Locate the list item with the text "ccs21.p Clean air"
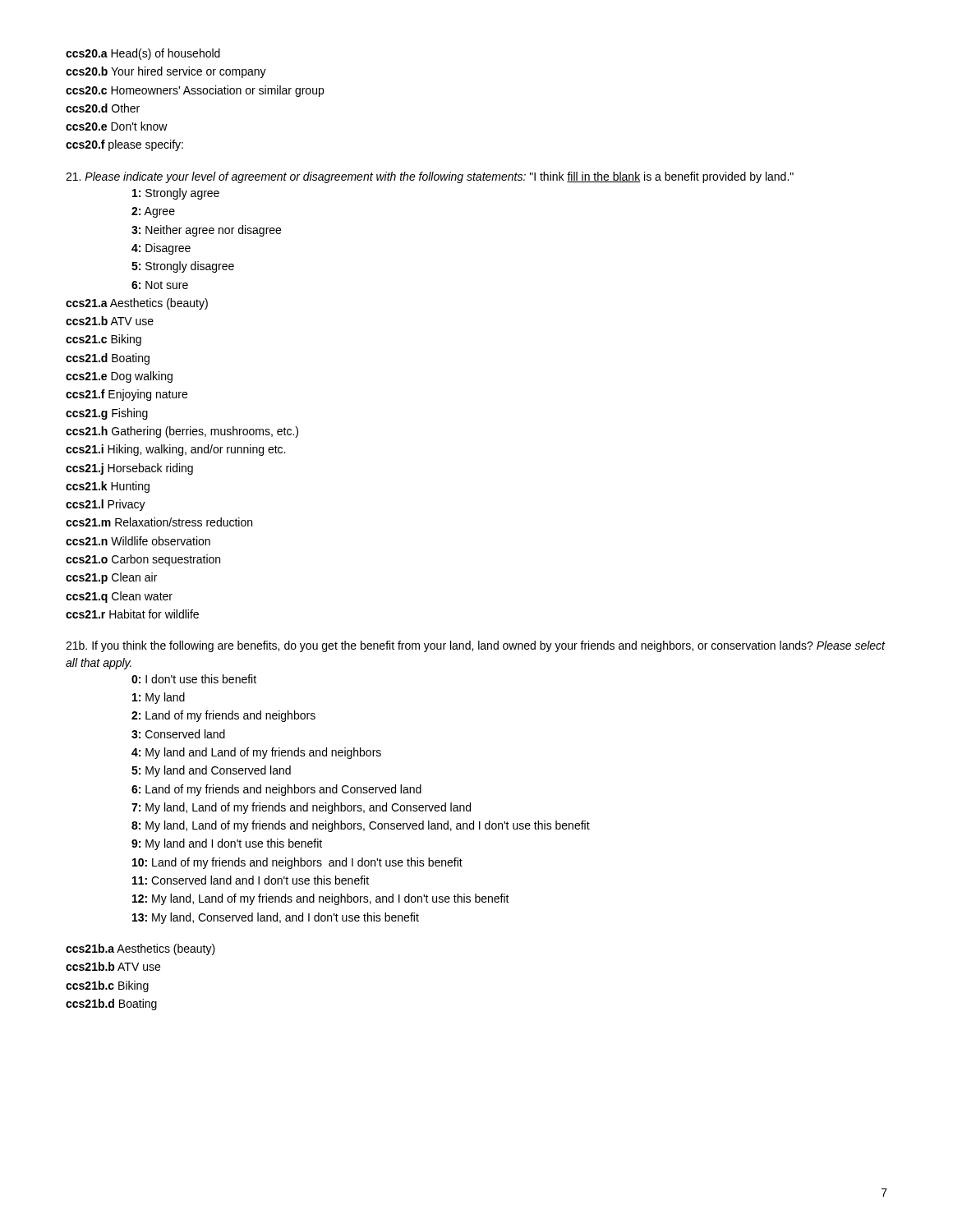This screenshot has height=1232, width=953. [111, 578]
